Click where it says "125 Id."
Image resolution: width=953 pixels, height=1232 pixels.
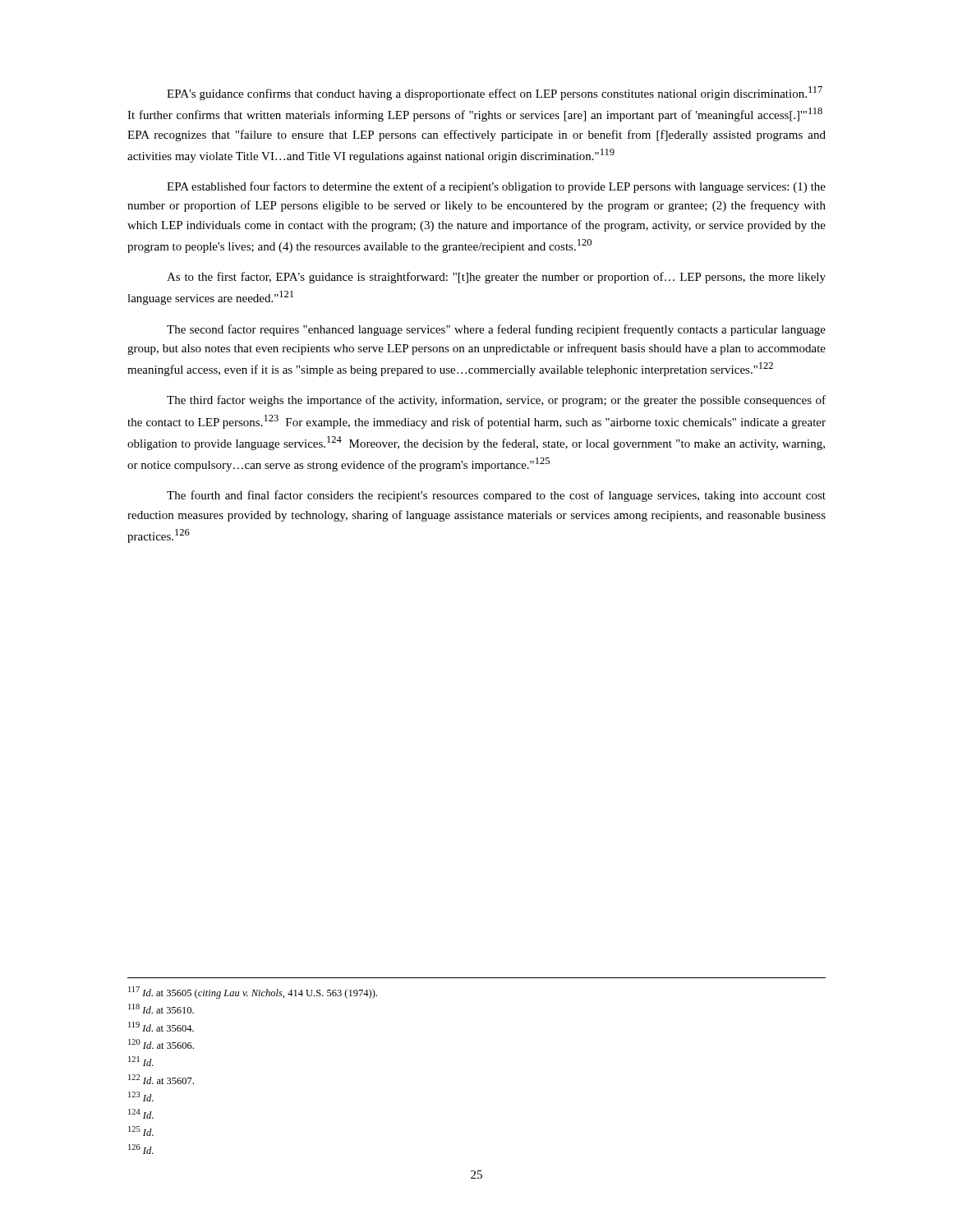point(141,1132)
